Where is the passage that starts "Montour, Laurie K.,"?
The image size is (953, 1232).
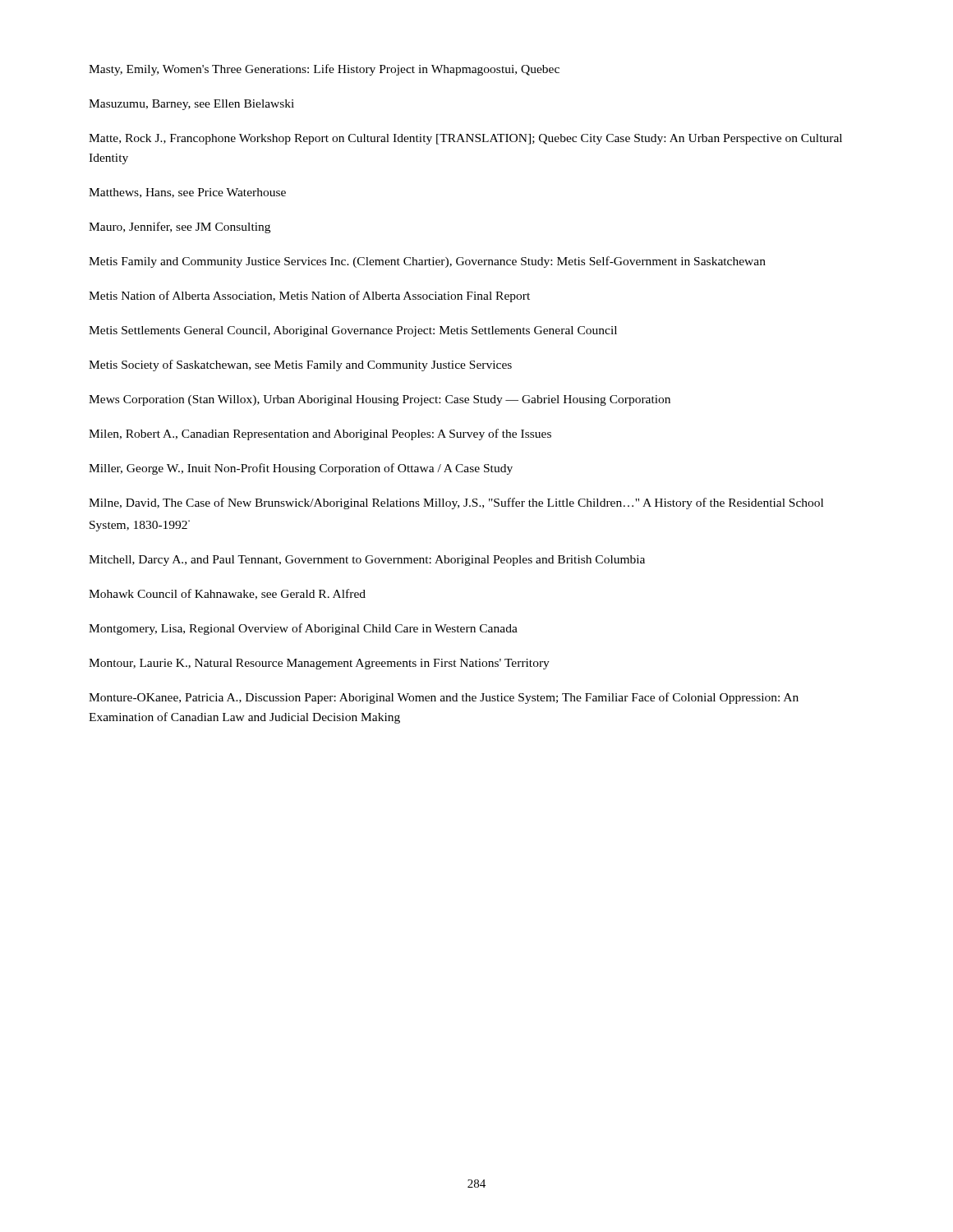point(319,663)
